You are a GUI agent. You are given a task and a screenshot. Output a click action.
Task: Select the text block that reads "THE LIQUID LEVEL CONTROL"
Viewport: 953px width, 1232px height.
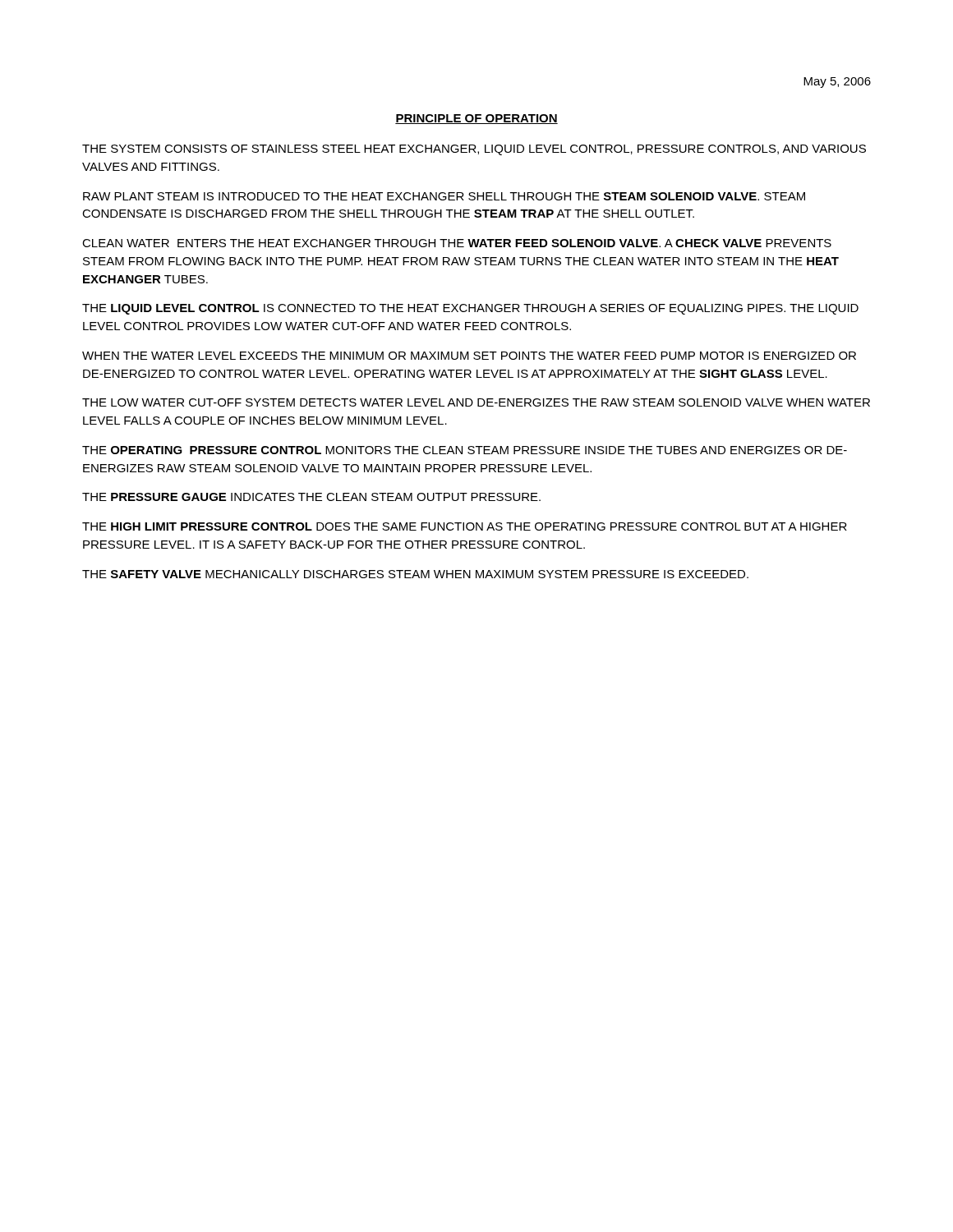pyautogui.click(x=471, y=317)
